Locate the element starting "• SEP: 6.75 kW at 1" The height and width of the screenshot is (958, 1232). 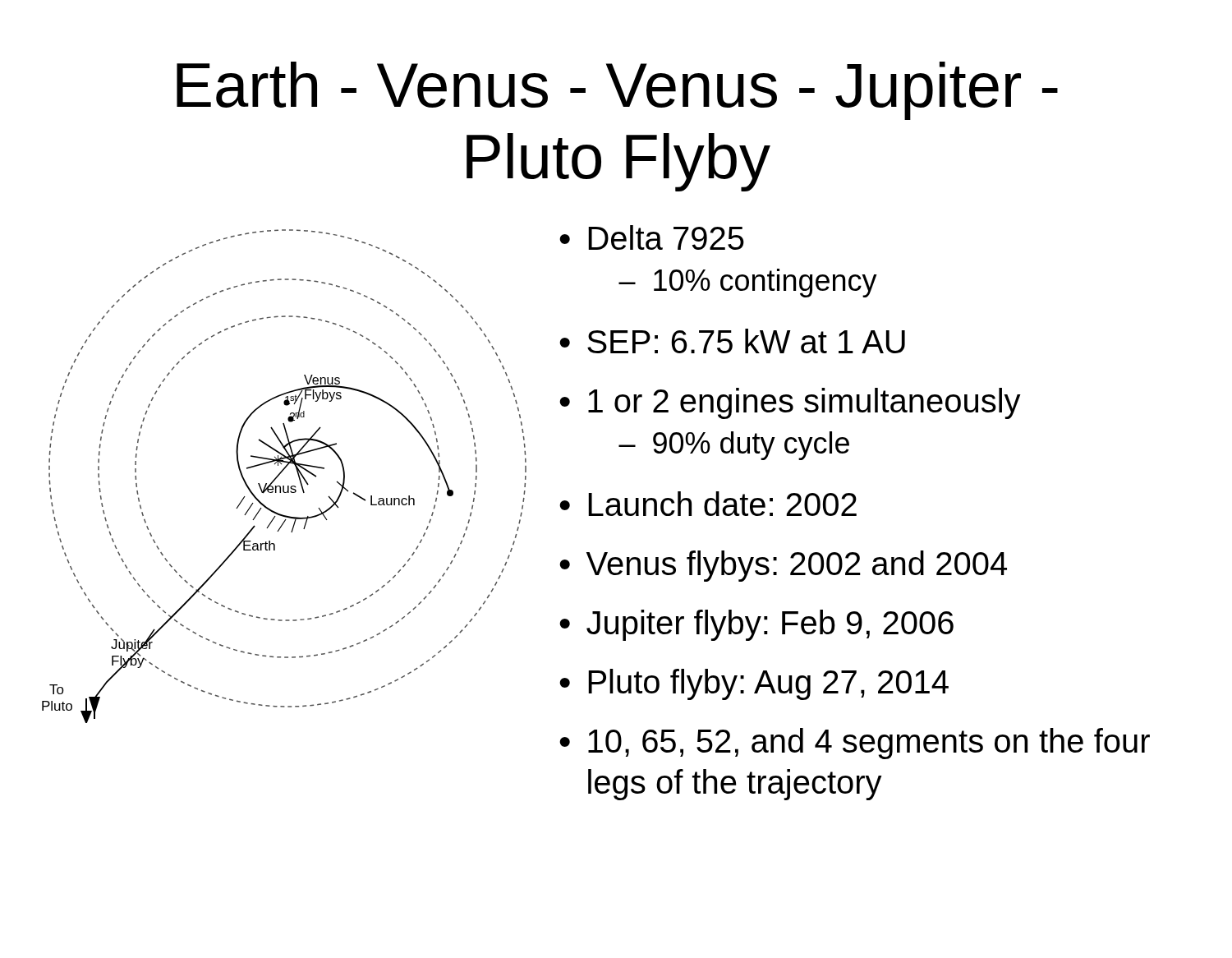pos(733,342)
